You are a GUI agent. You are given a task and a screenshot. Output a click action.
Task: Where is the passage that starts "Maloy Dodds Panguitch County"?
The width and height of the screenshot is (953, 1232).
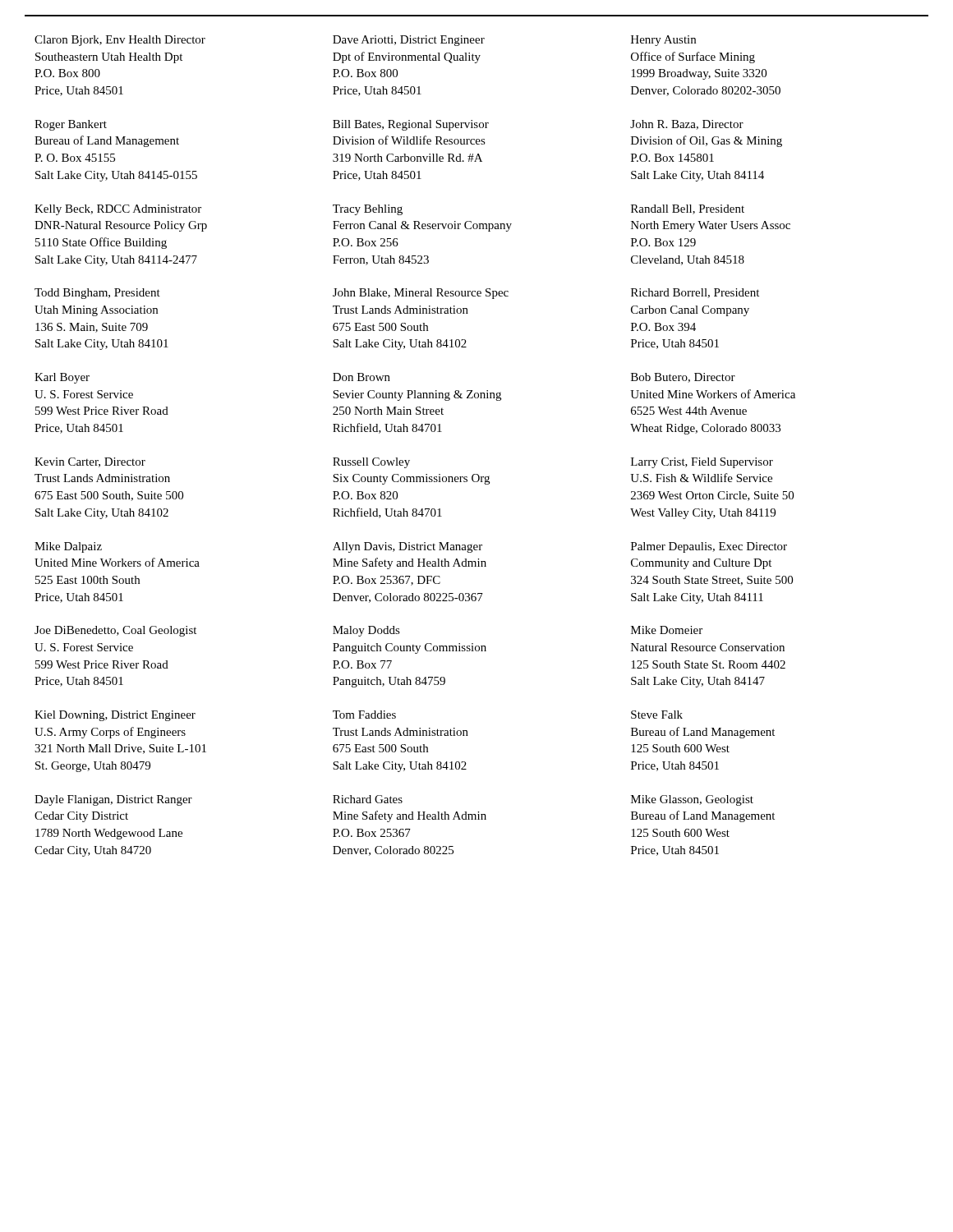[x=474, y=656]
